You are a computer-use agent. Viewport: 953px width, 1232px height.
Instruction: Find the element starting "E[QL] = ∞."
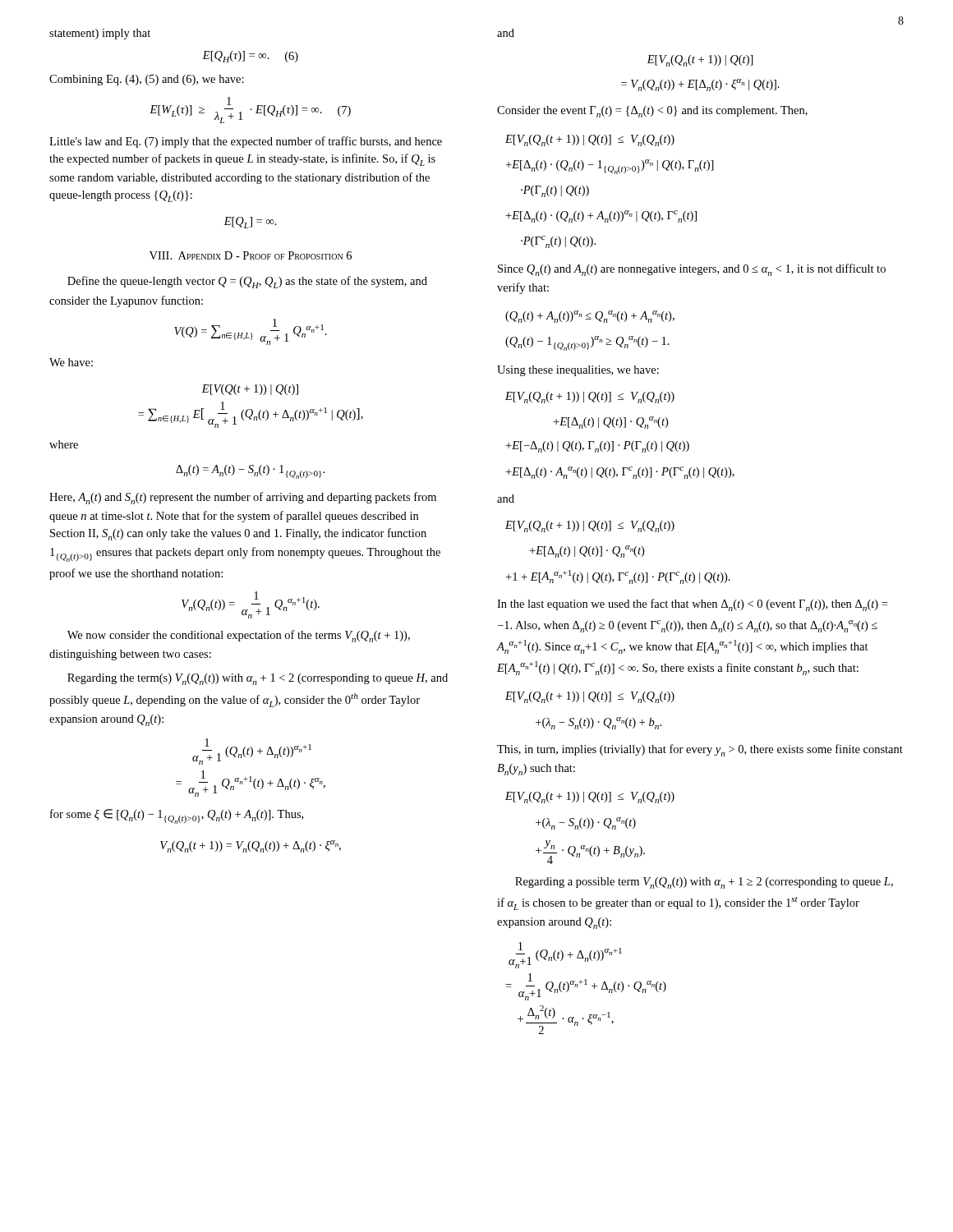(x=251, y=222)
